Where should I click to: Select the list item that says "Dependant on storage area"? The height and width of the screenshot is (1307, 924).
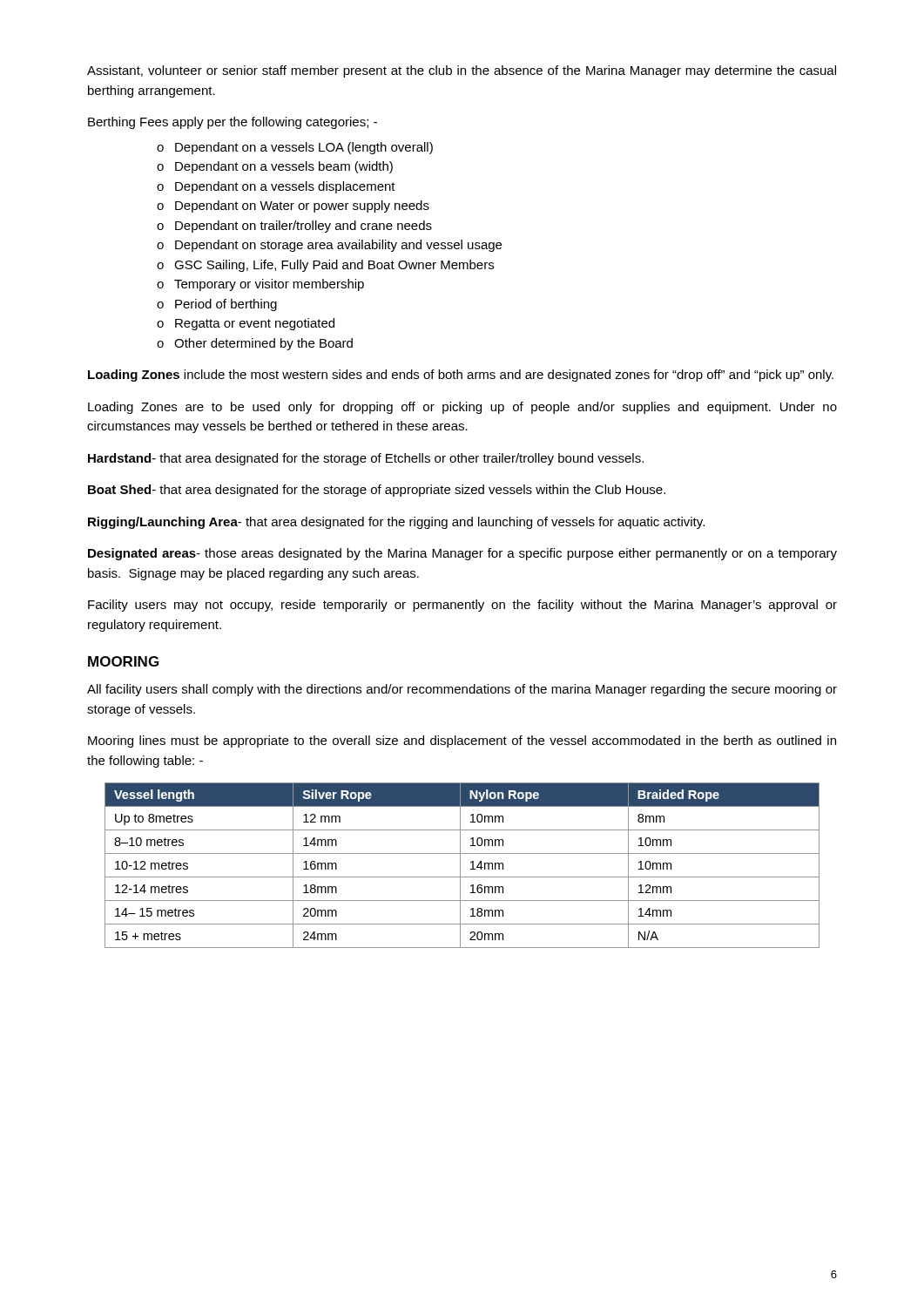[x=338, y=244]
